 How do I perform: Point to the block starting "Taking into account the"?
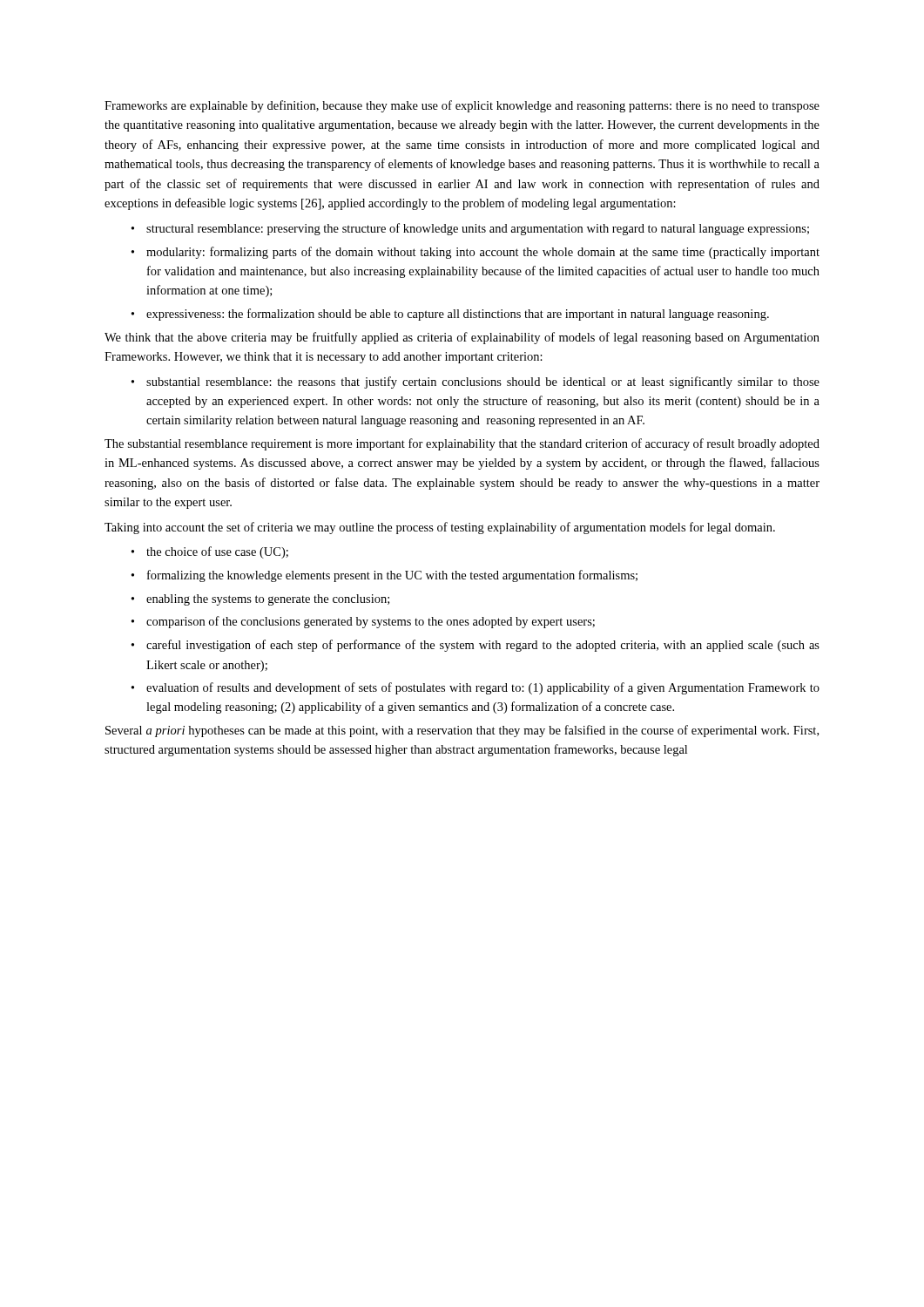pos(440,527)
